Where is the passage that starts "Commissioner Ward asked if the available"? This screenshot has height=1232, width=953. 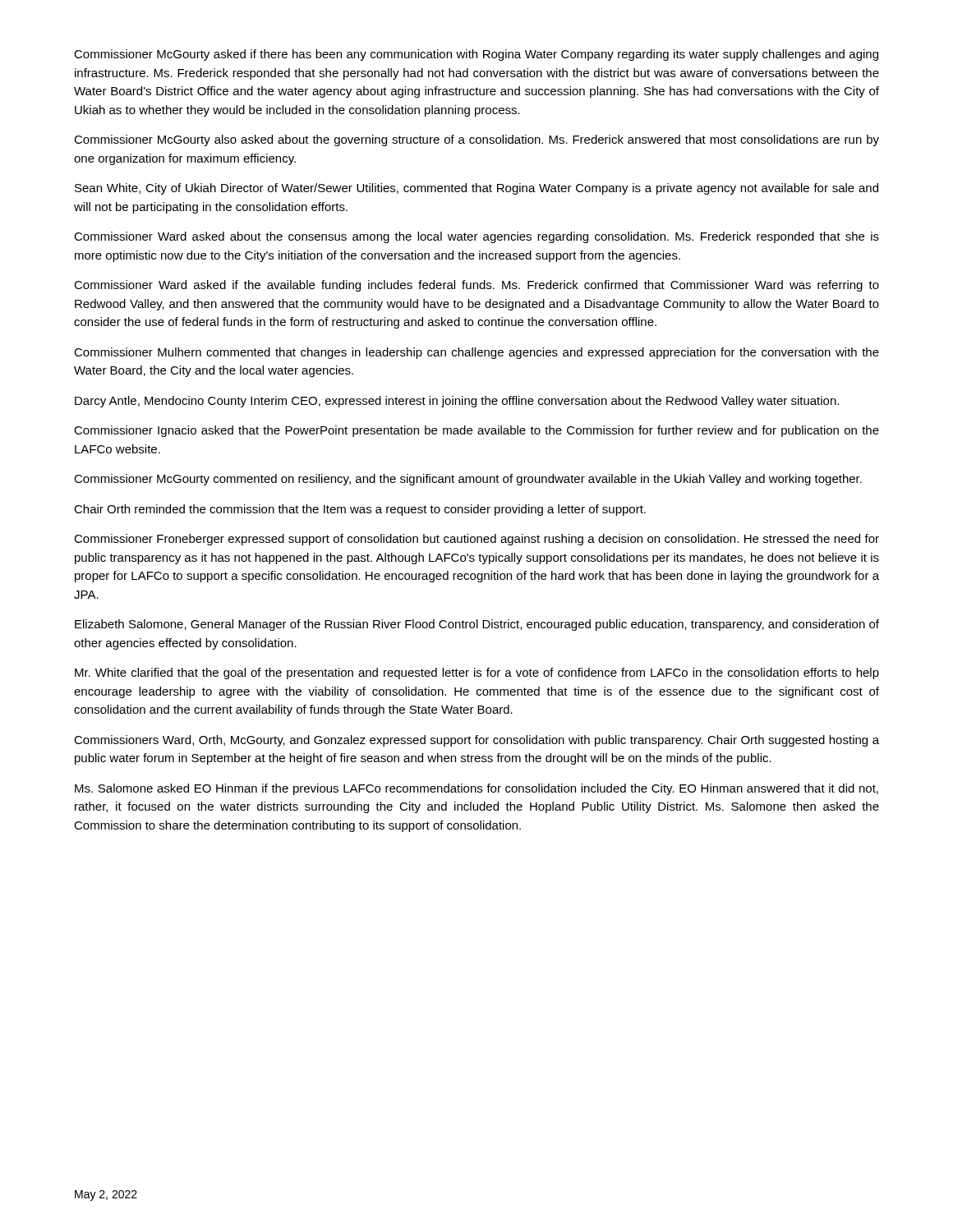476,303
